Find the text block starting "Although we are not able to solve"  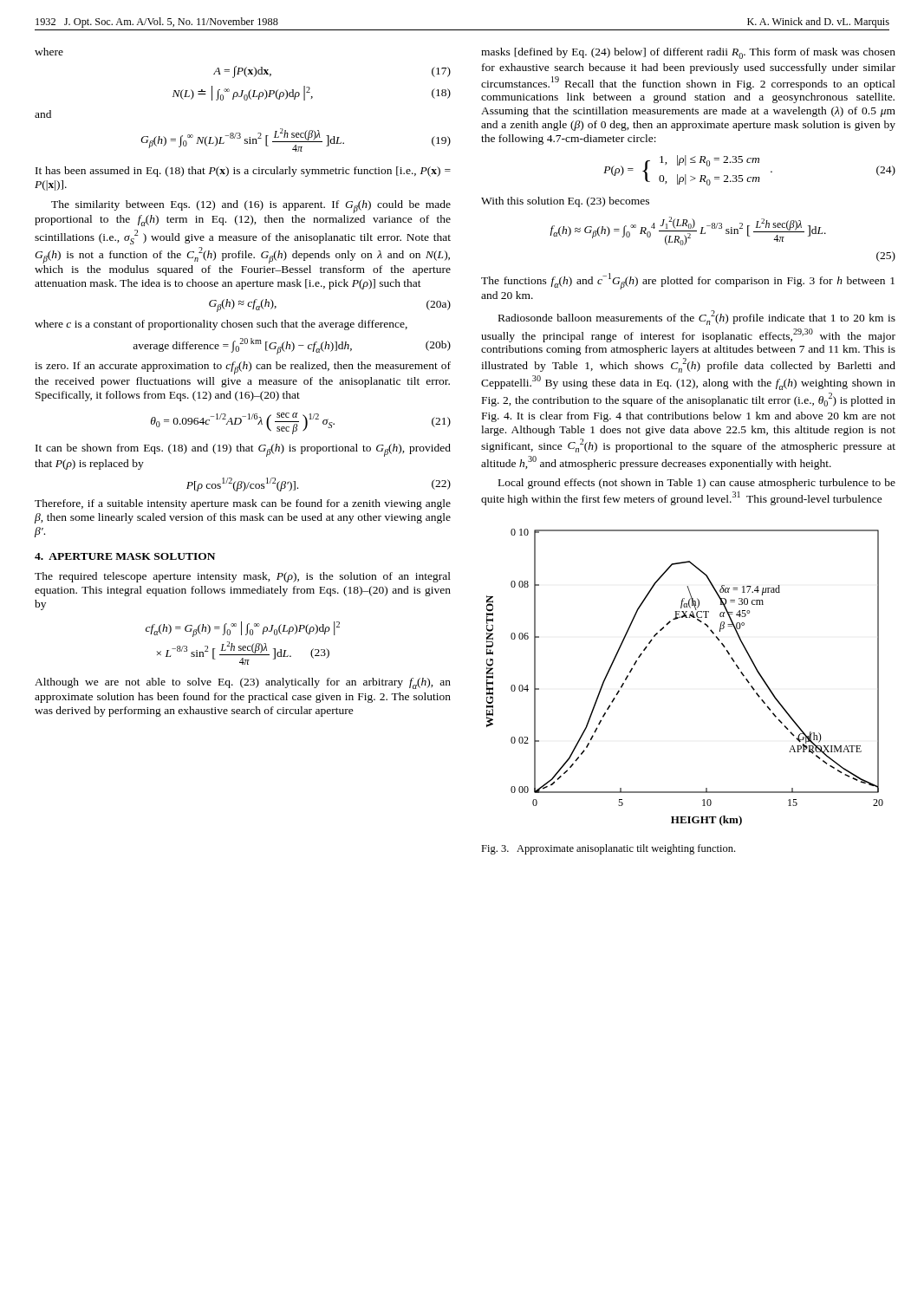(243, 696)
